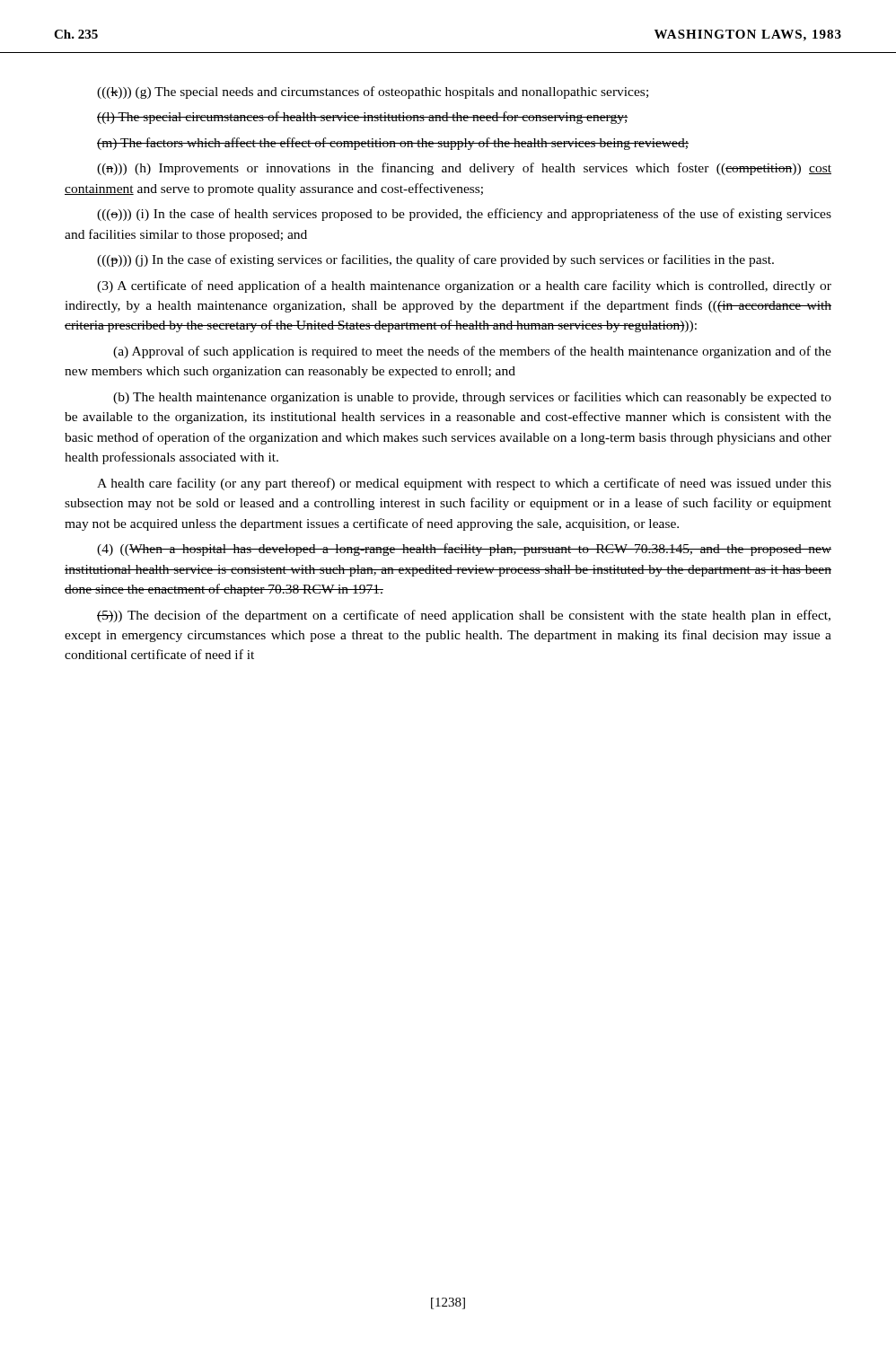Point to the block beginning "(((p))) (j) In the case of"

click(436, 259)
